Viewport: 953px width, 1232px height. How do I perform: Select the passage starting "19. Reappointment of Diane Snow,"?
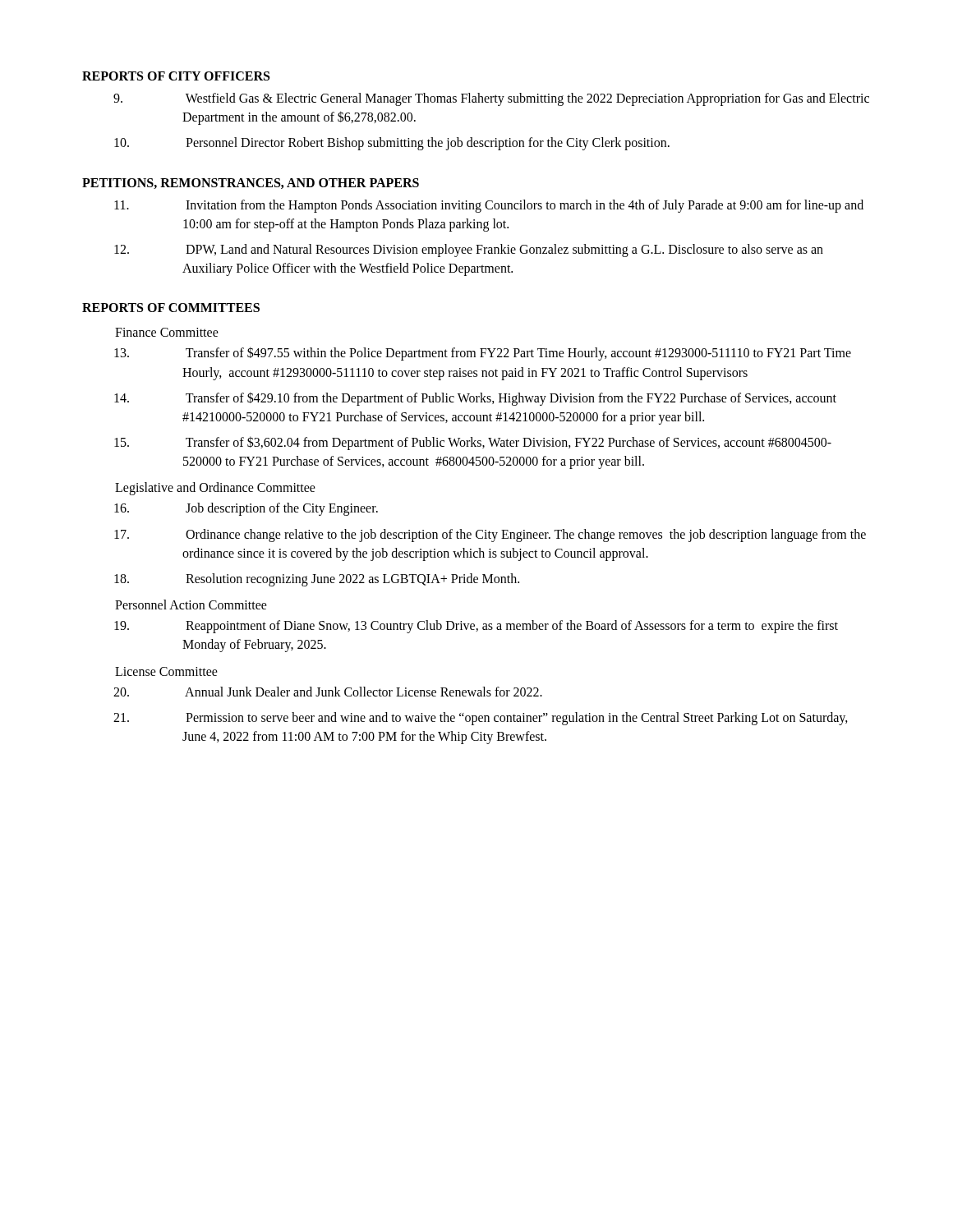(493, 634)
